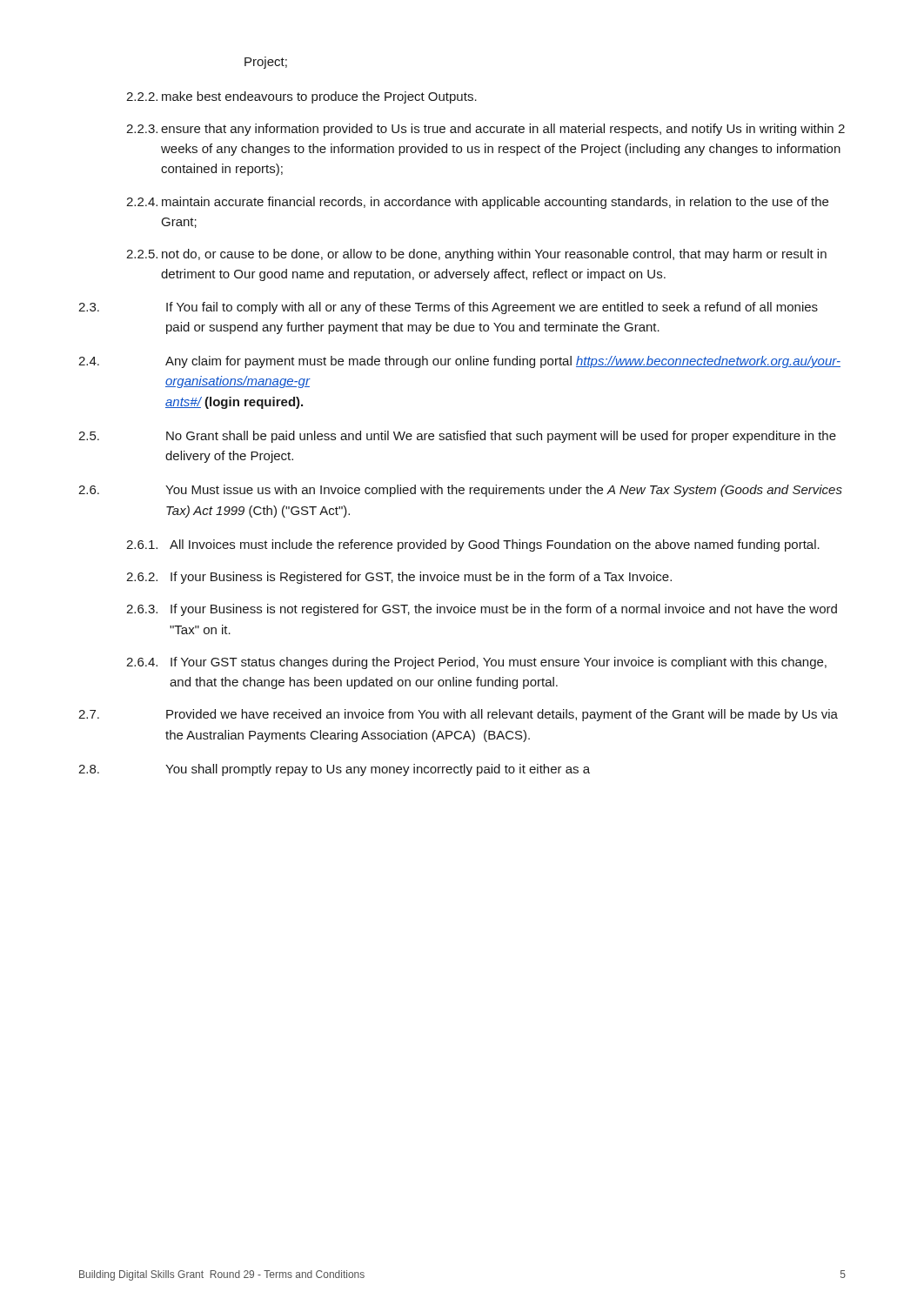Select the passage starting "2.6.1. All Invoices must include the reference"
The width and height of the screenshot is (924, 1305).
[462, 544]
